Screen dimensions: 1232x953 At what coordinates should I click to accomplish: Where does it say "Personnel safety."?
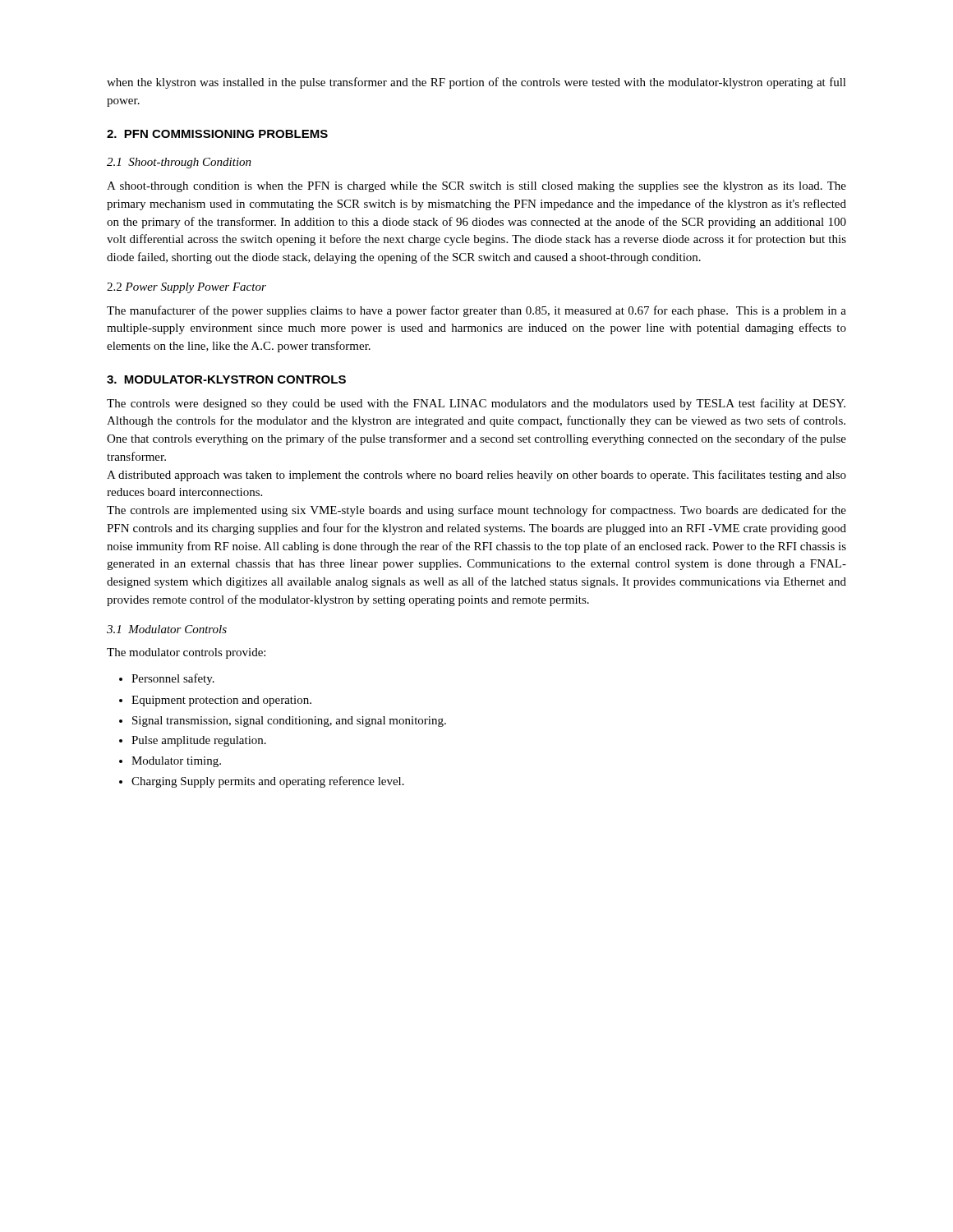point(167,679)
